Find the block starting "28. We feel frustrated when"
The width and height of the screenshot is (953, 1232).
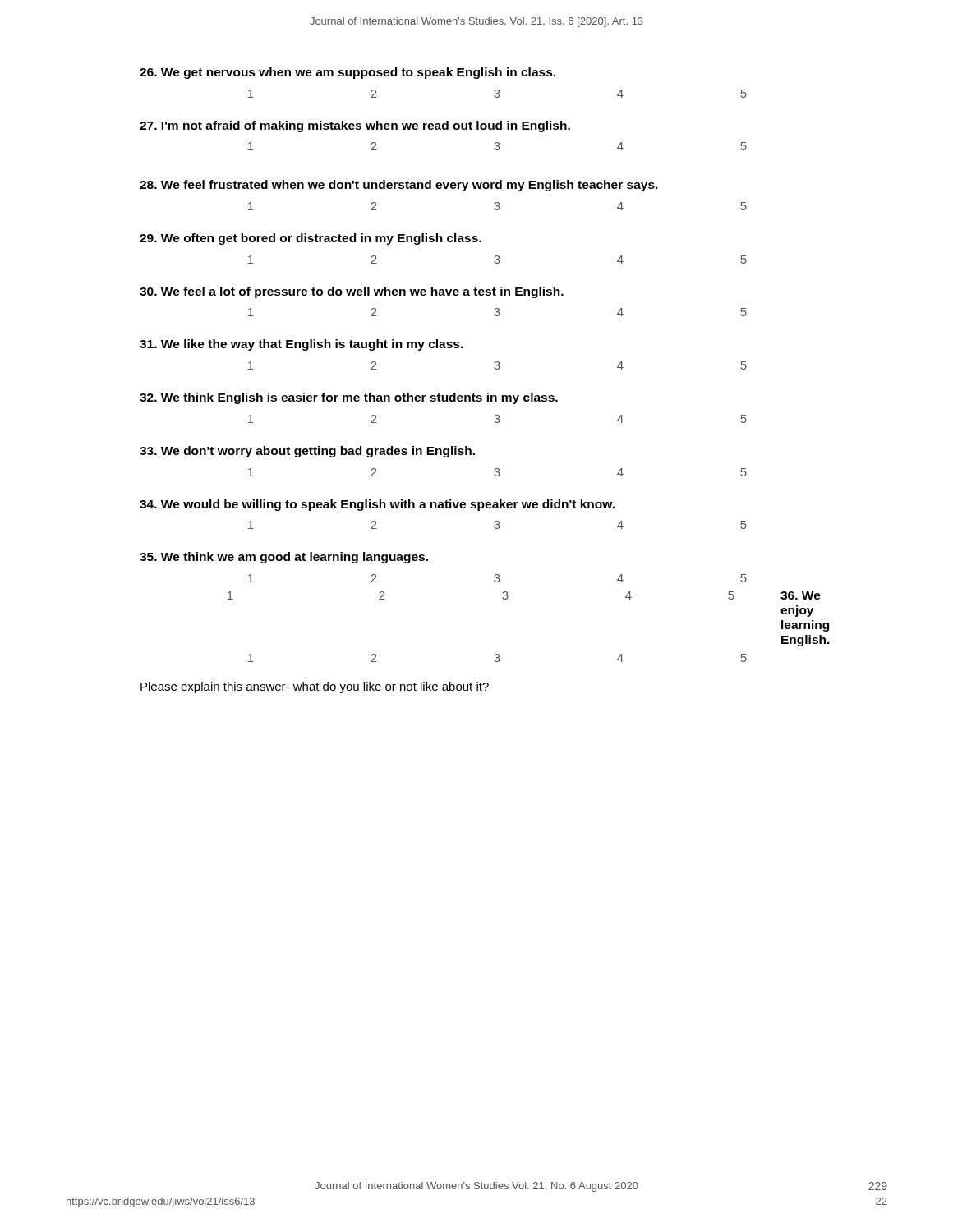click(476, 194)
